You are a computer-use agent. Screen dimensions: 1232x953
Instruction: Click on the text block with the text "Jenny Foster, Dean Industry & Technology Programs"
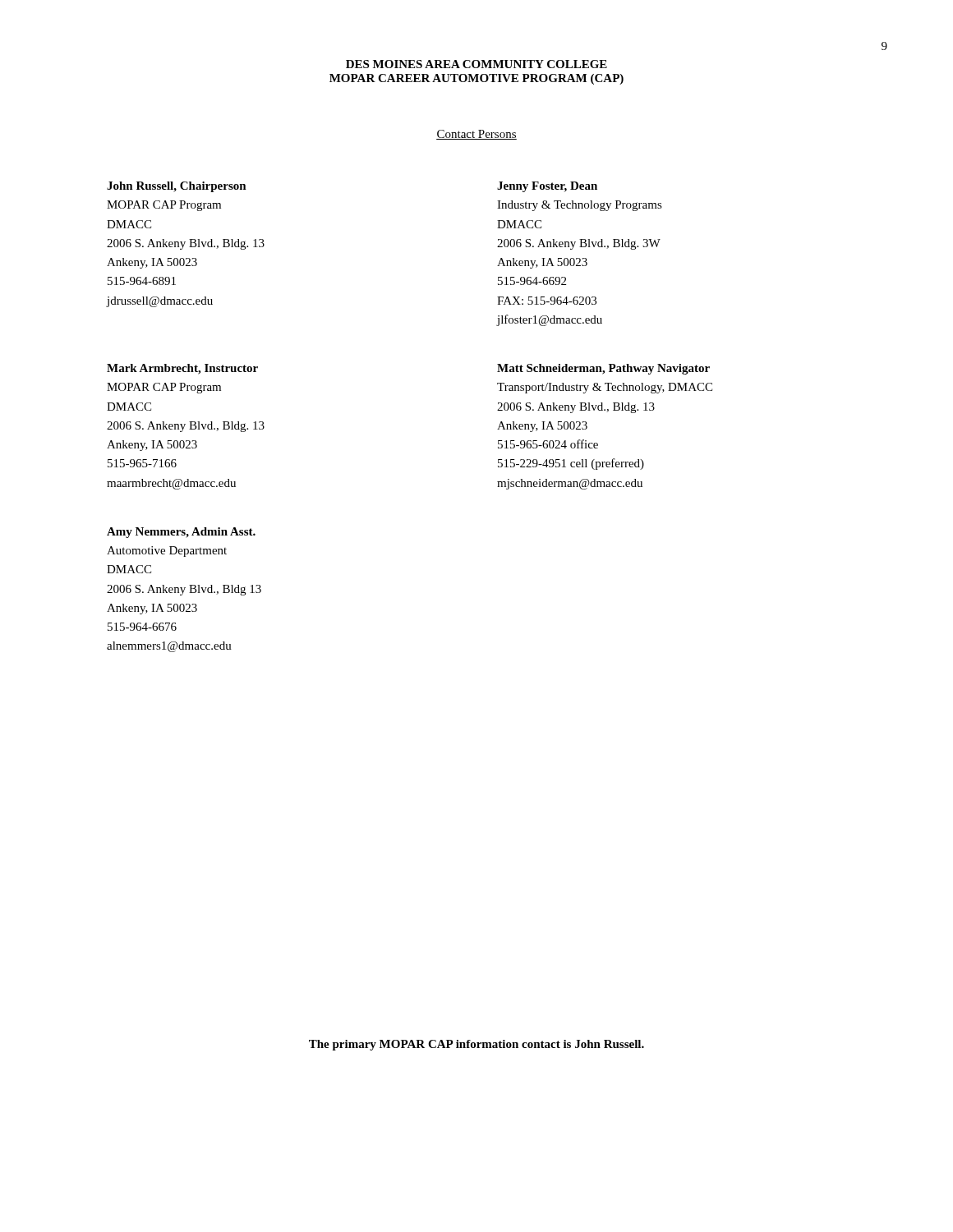(547, 187)
